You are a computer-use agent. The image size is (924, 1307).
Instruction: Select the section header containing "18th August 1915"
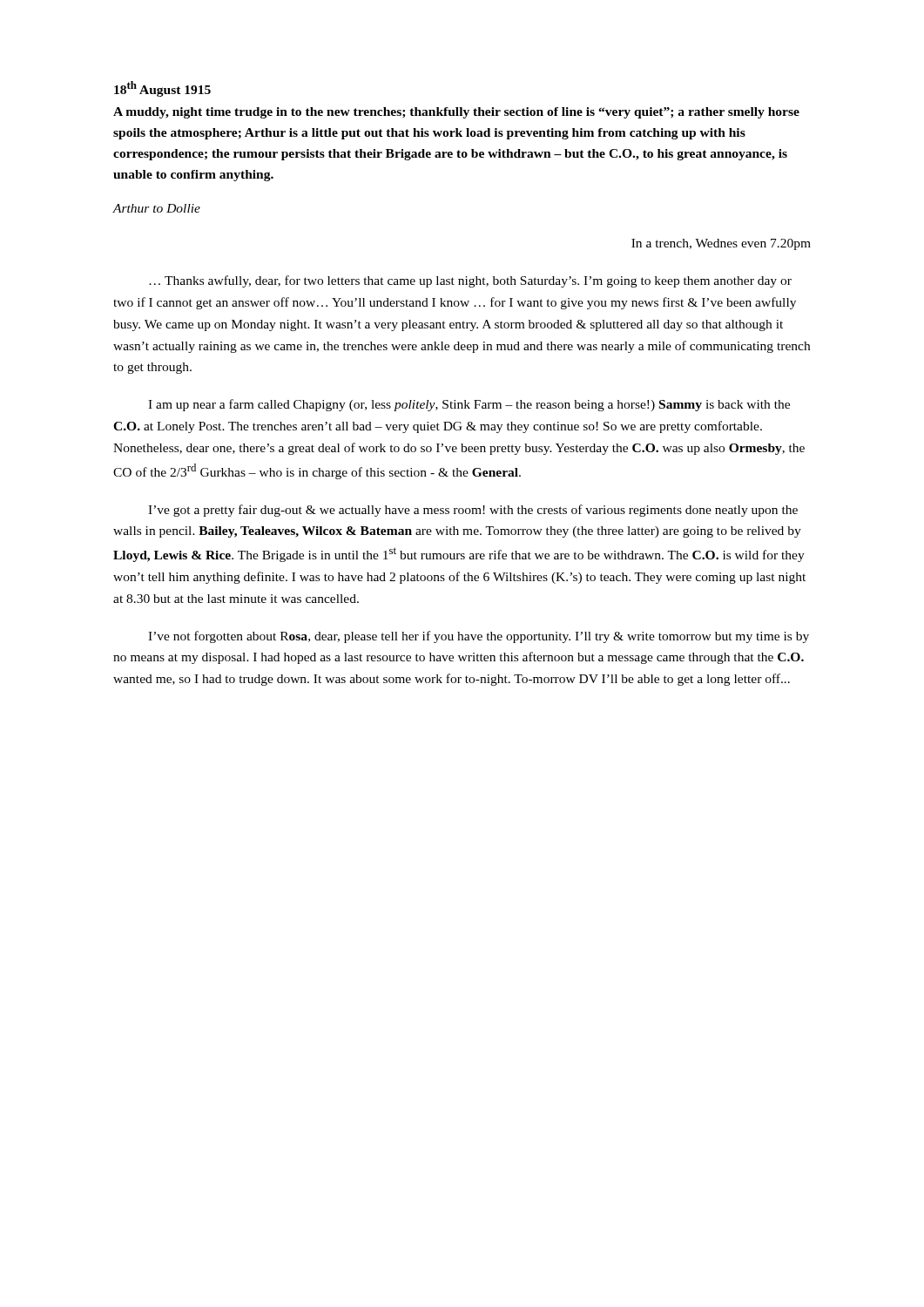tap(162, 88)
